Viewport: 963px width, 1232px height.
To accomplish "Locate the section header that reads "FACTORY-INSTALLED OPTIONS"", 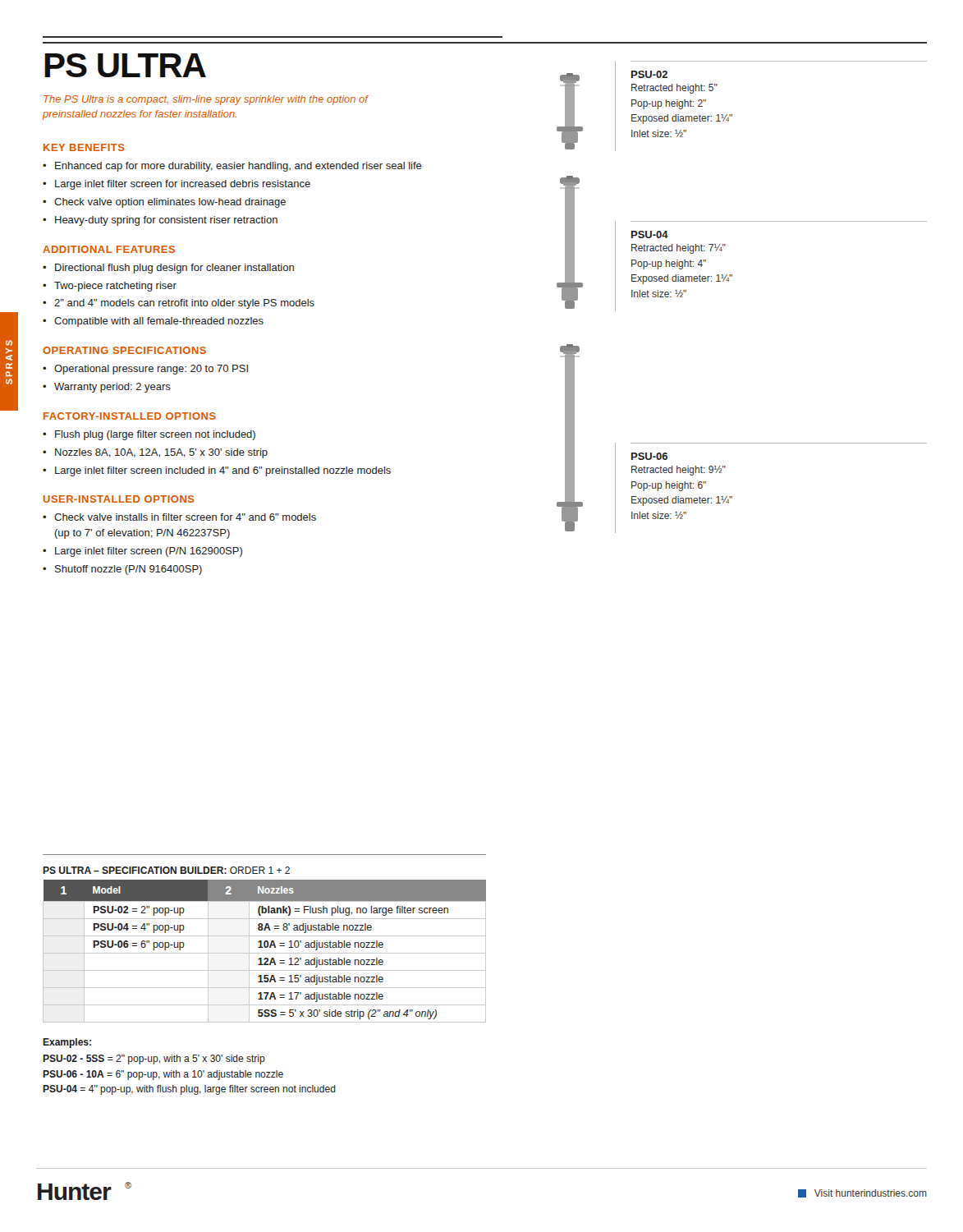I will coord(130,416).
